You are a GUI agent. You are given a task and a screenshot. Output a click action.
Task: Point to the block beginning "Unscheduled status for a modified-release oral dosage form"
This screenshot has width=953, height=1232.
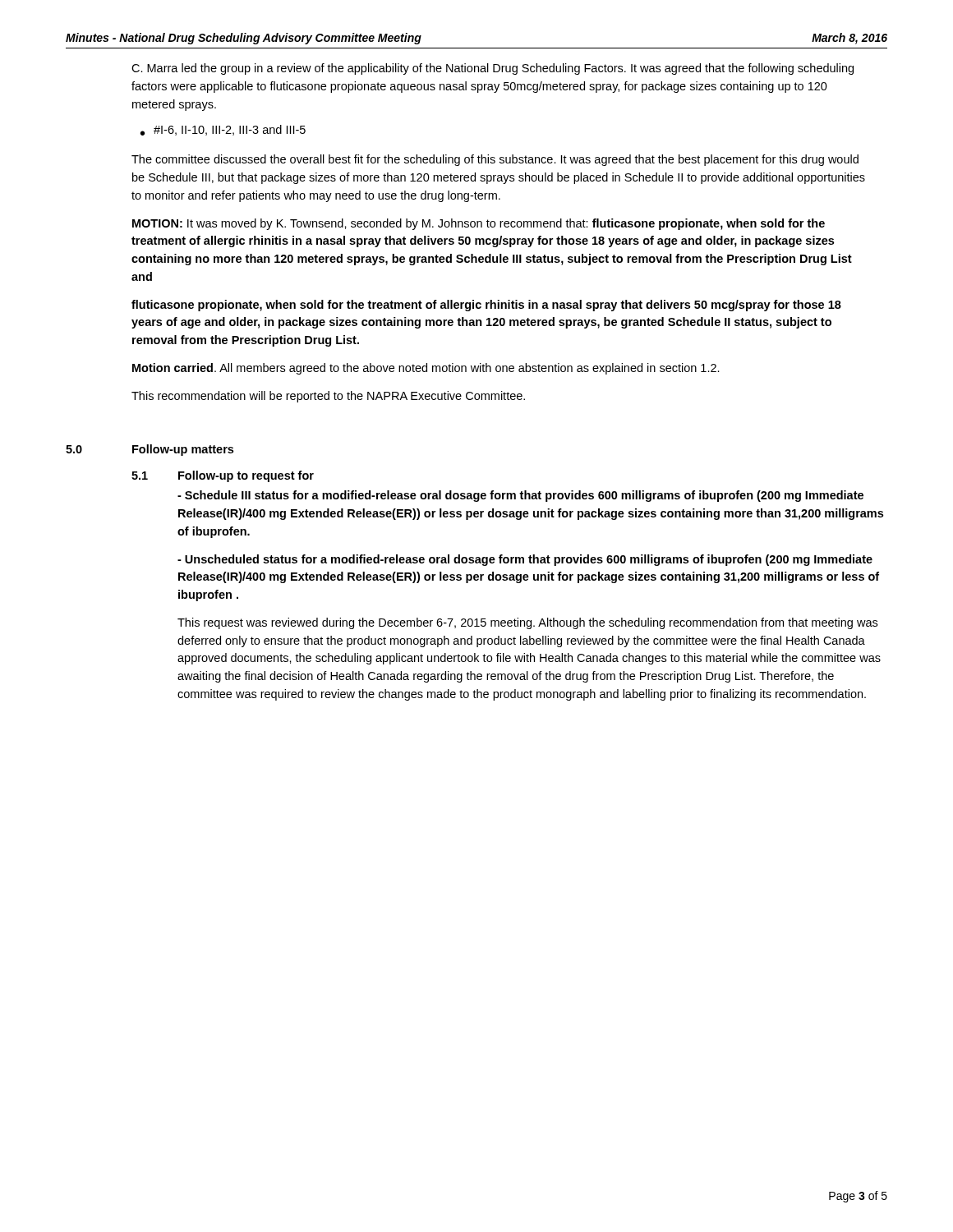tap(528, 577)
